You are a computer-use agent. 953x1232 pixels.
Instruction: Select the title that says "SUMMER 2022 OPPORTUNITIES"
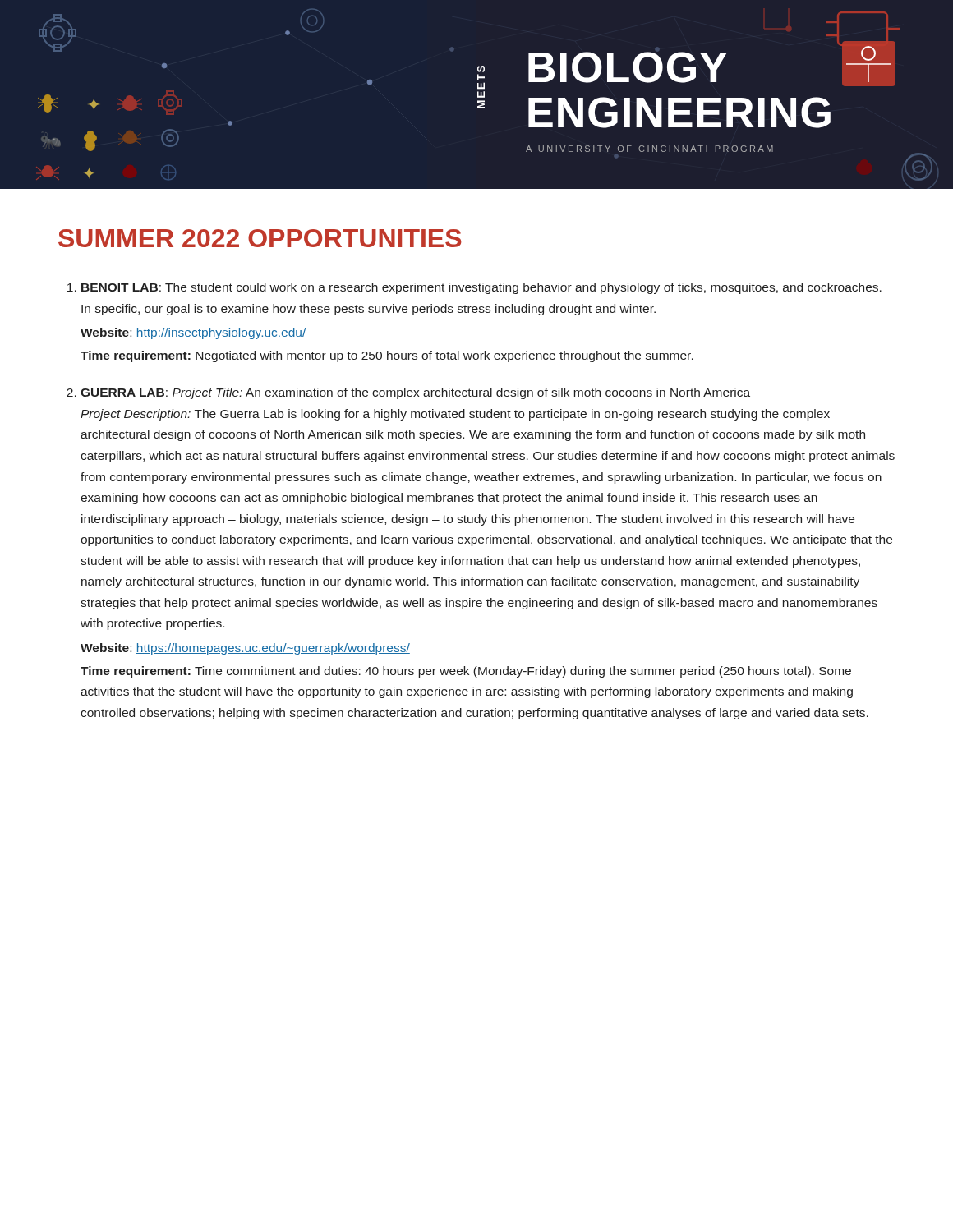click(x=260, y=238)
